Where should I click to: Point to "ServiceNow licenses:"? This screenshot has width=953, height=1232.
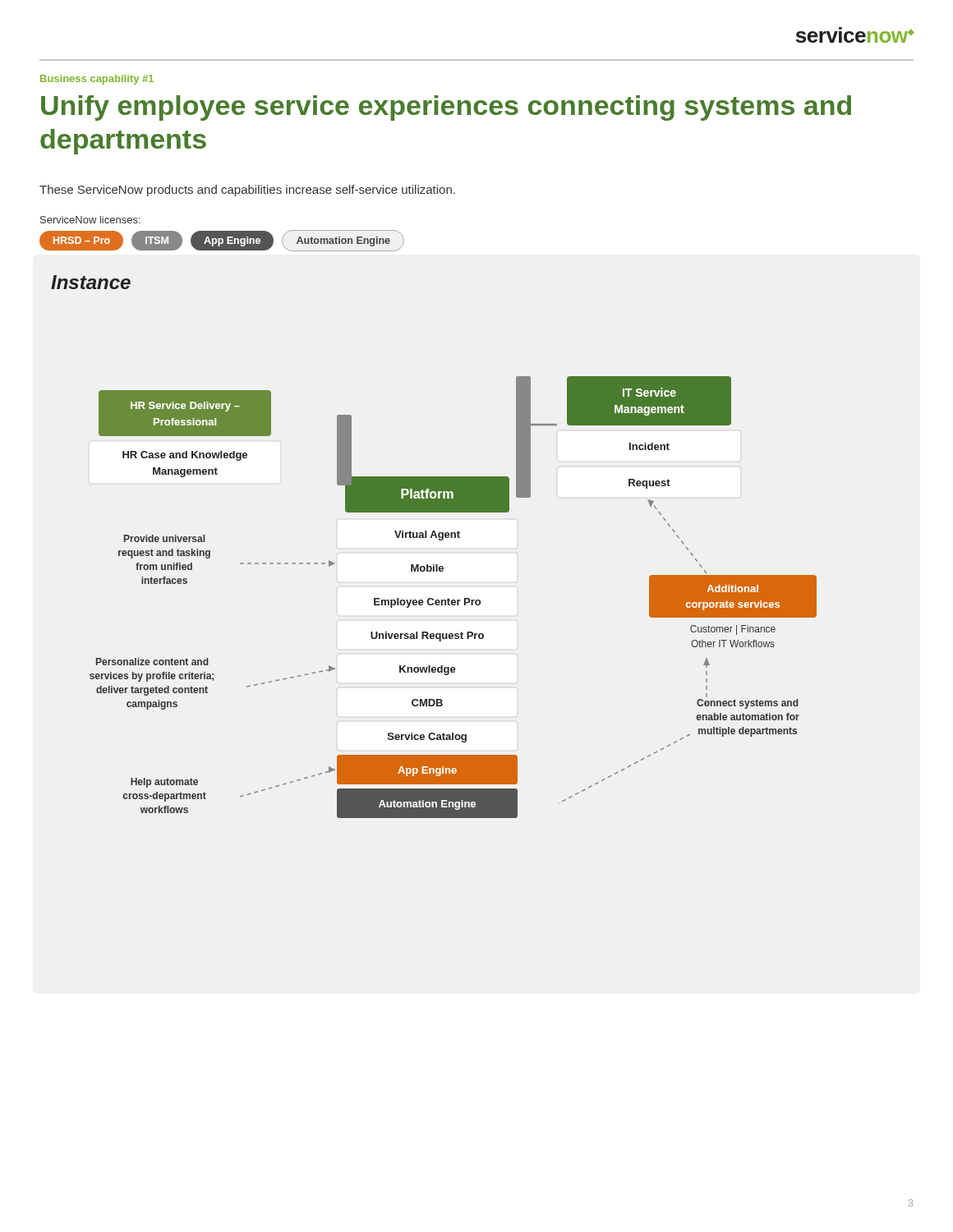click(x=90, y=220)
